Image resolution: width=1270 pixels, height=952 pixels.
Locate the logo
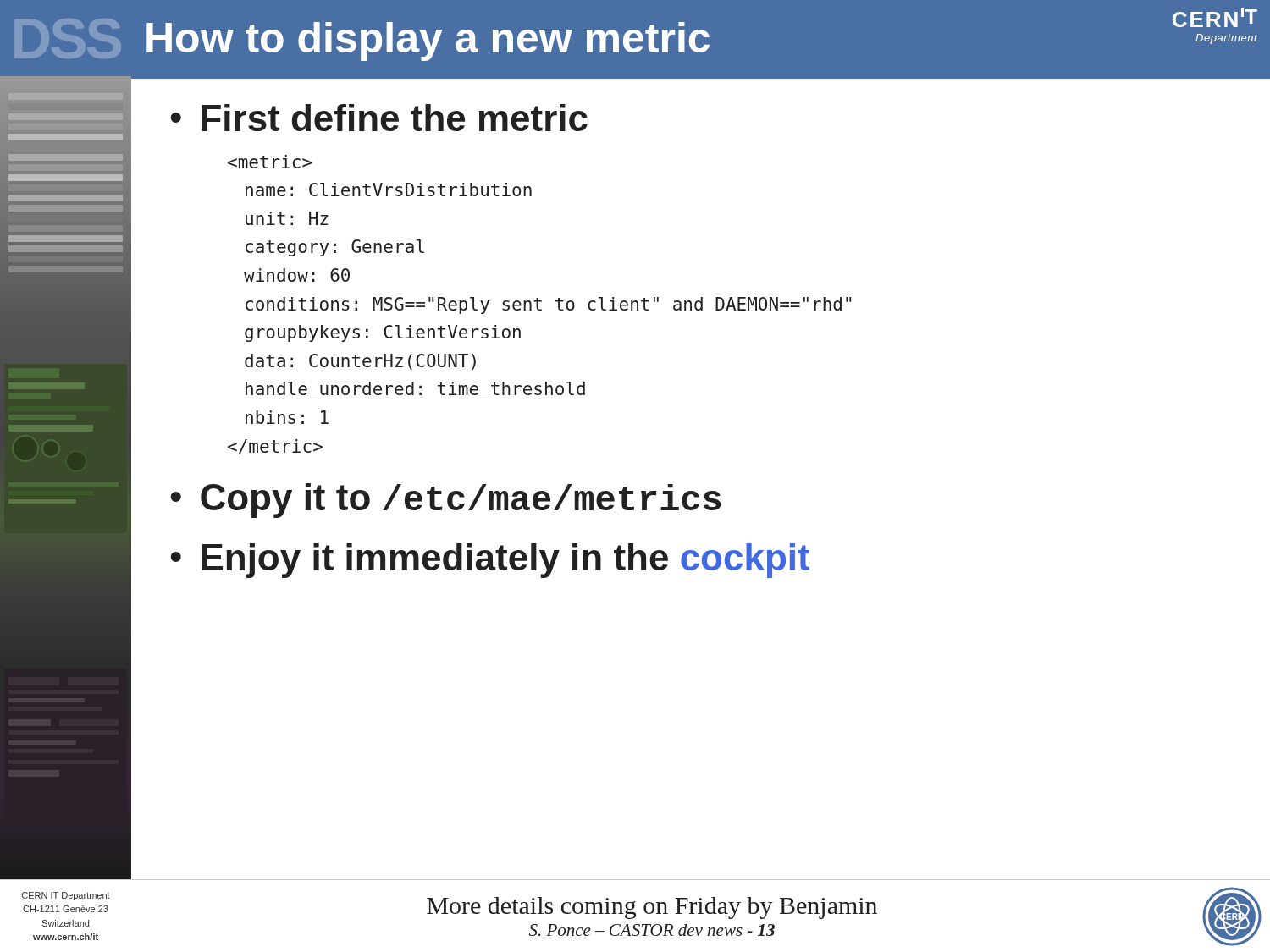[1232, 916]
